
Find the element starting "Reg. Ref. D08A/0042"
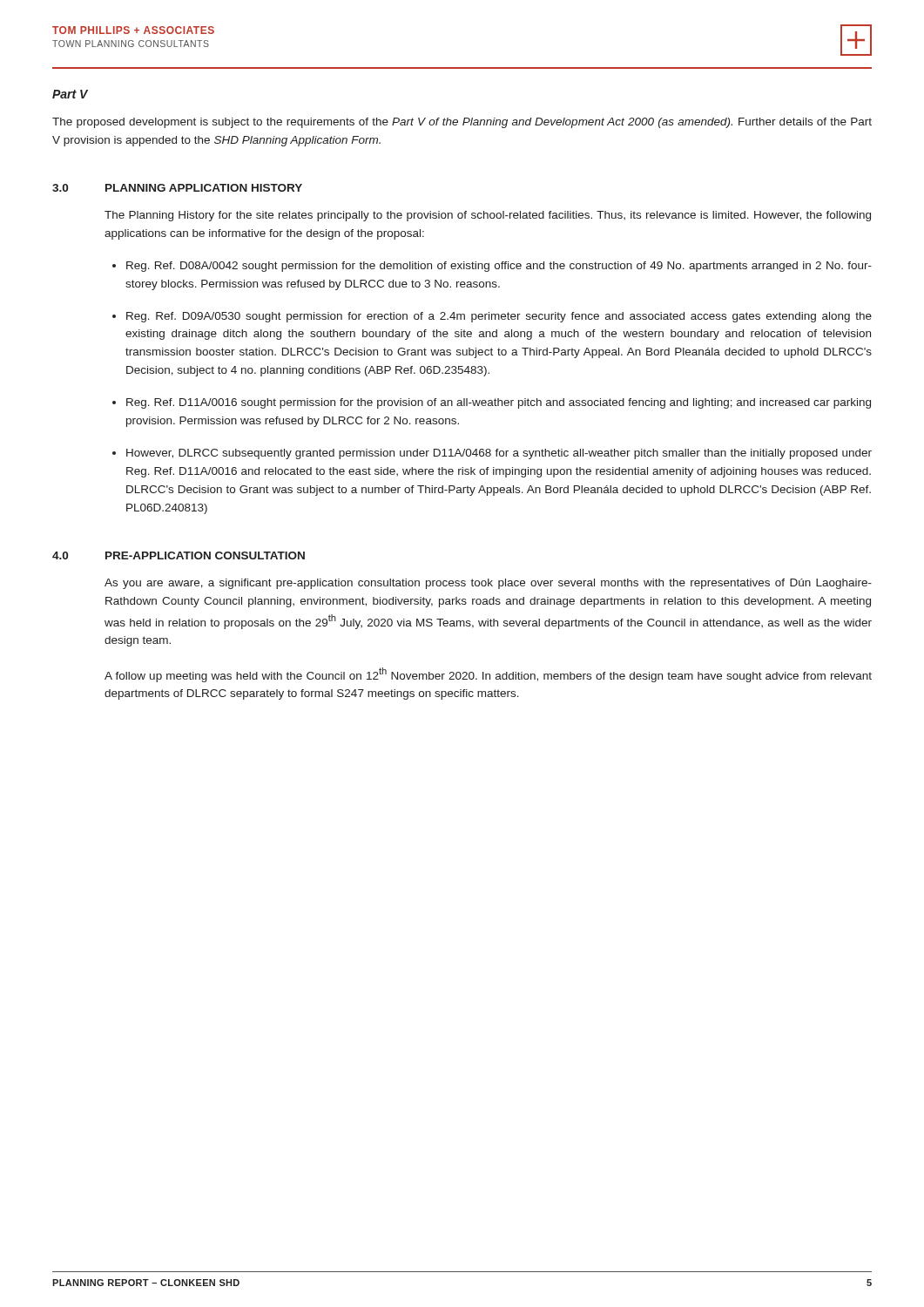[499, 274]
